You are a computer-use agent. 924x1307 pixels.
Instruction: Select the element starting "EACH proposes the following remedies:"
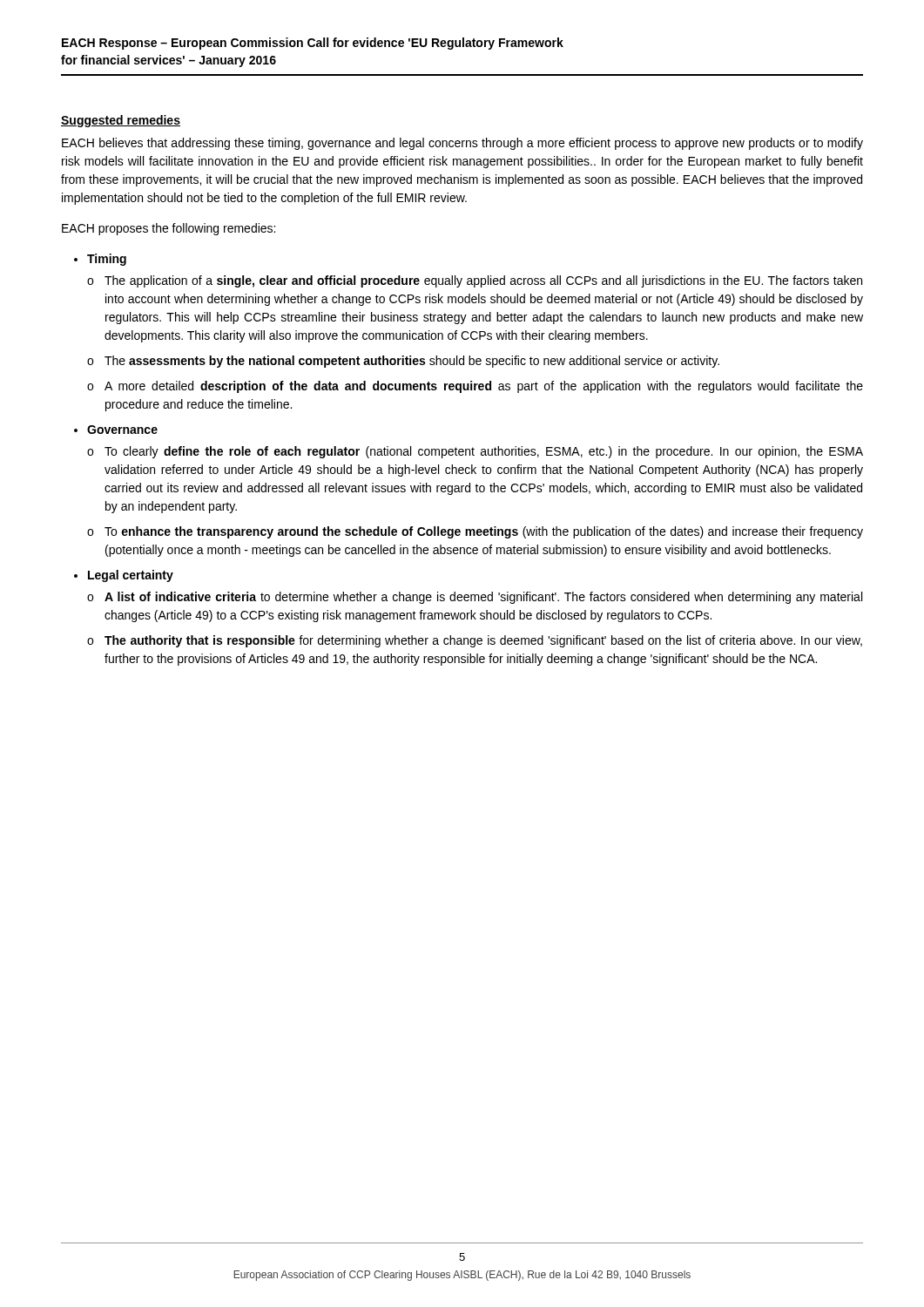click(169, 228)
